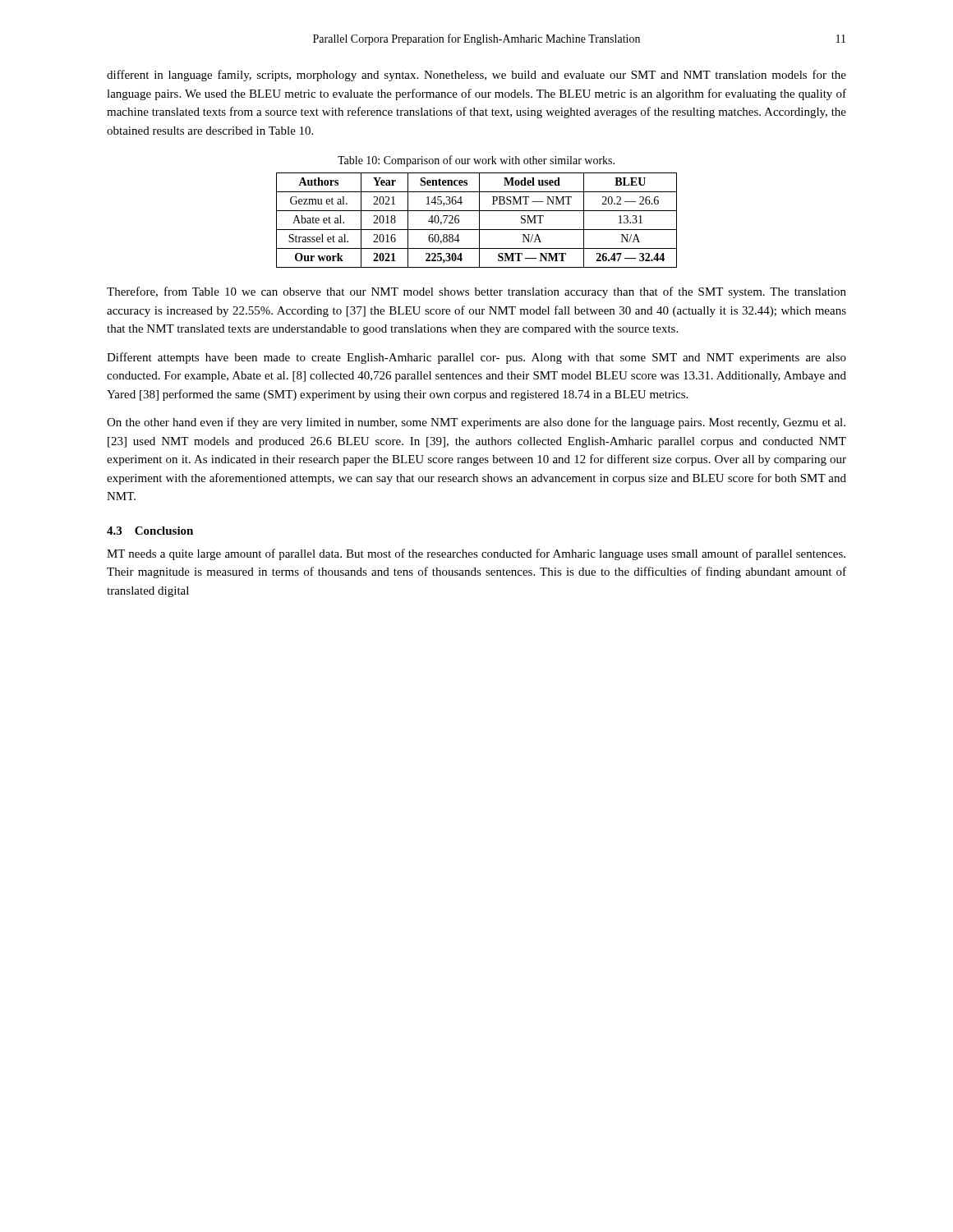
Task: Click on the passage starting "4.3 Conclusion"
Action: (x=150, y=530)
